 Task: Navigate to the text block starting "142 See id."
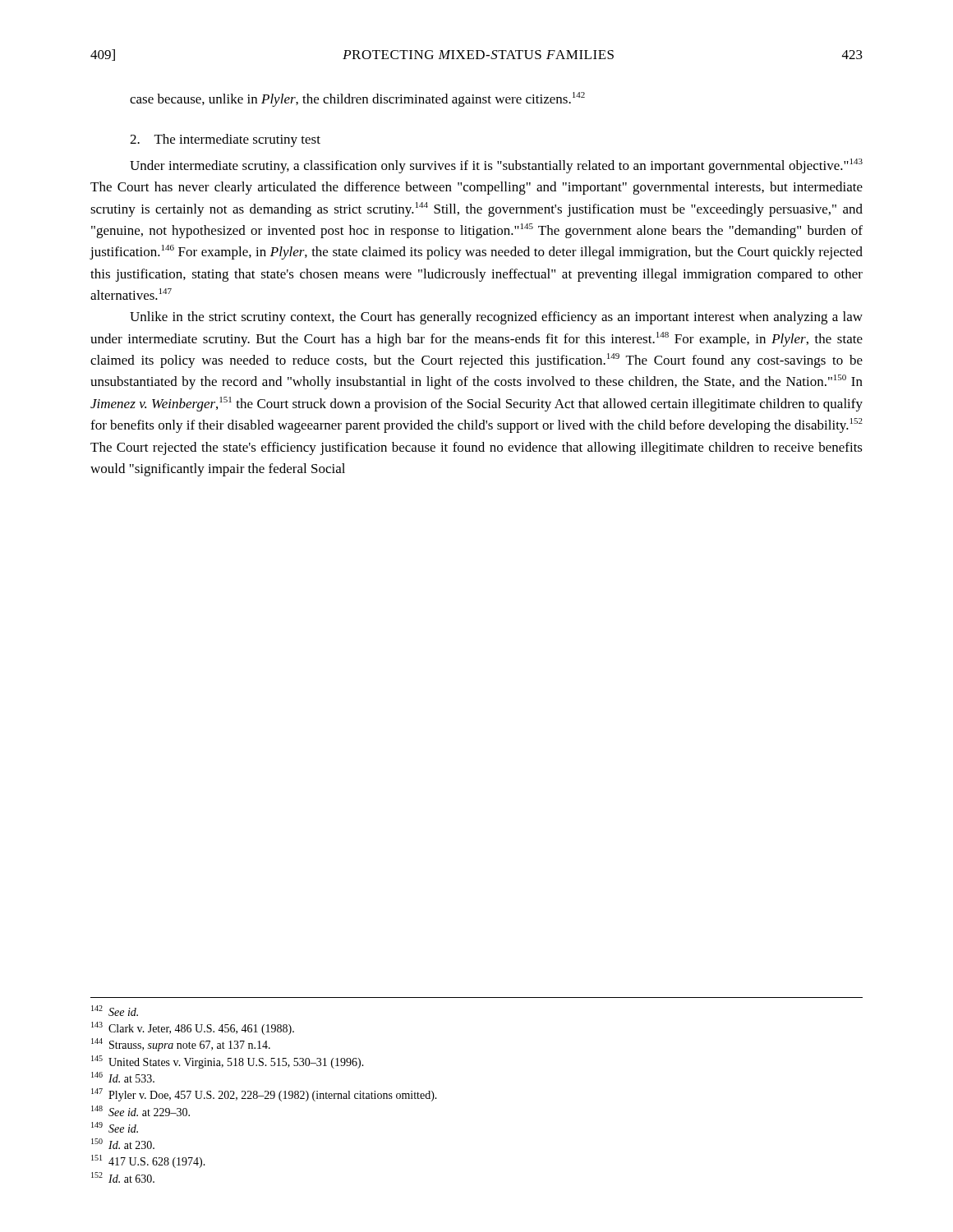point(115,1011)
